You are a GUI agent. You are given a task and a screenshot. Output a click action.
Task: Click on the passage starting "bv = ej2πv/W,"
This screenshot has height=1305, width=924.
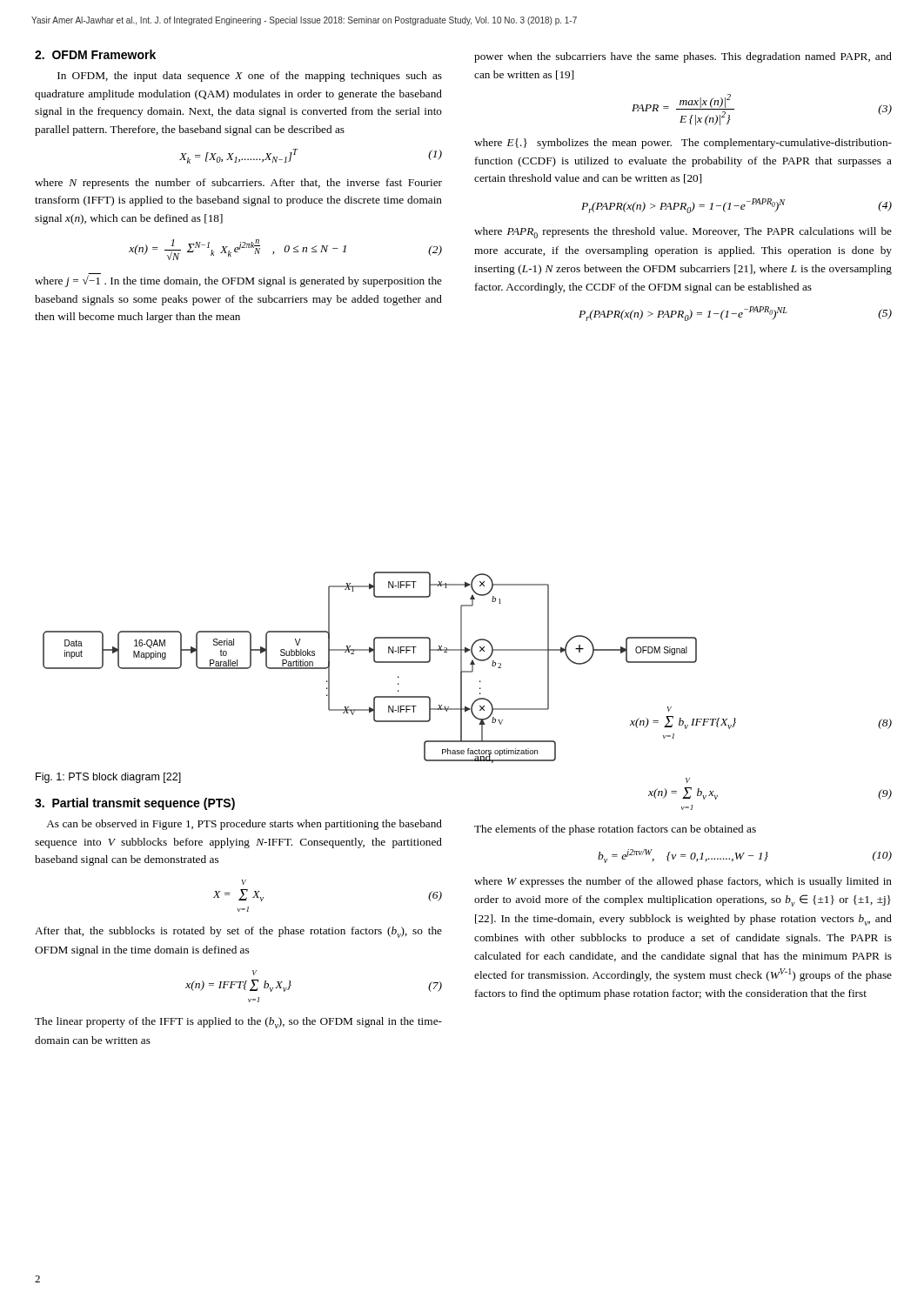pos(745,855)
